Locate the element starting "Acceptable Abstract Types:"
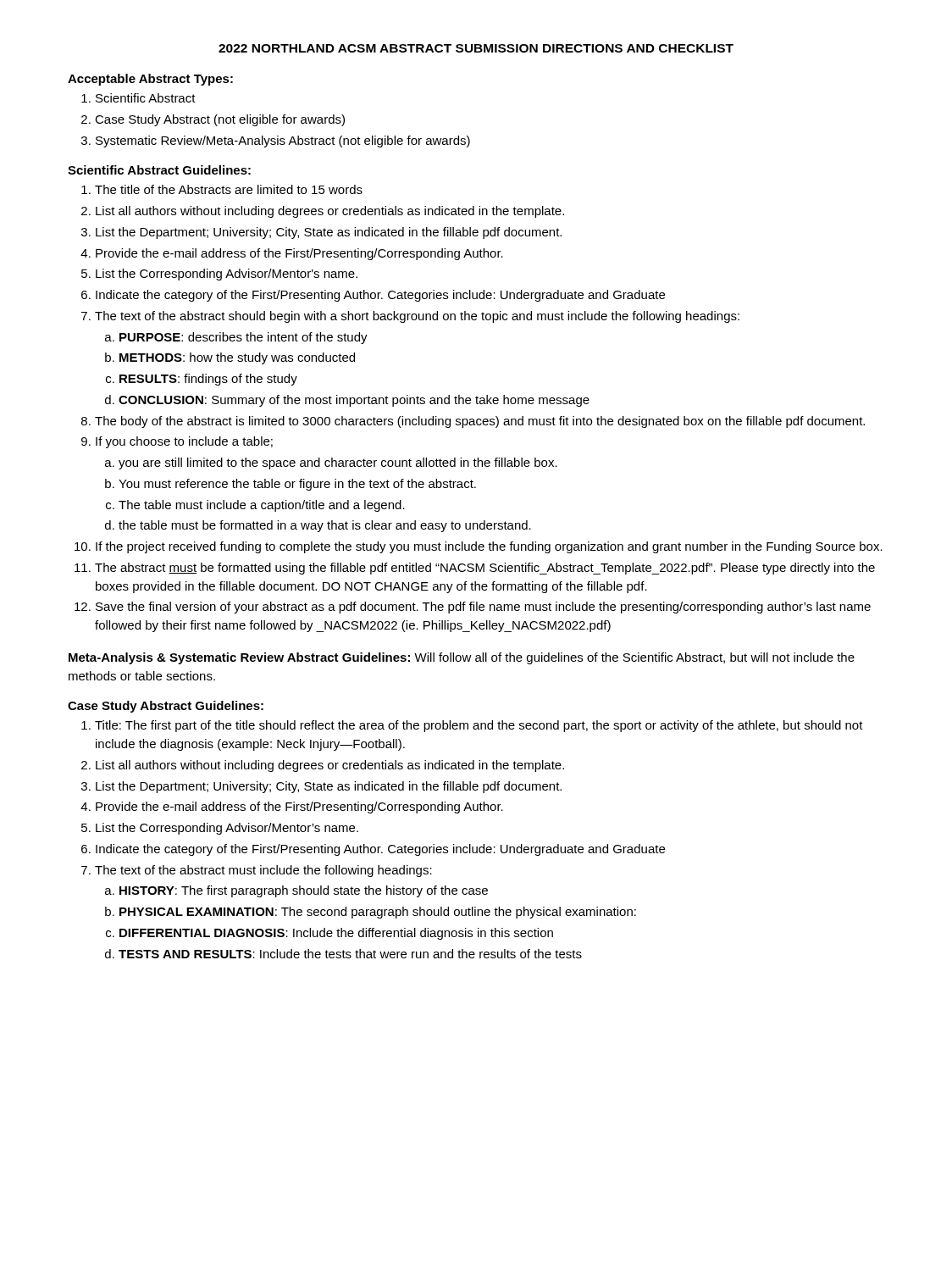 click(151, 78)
